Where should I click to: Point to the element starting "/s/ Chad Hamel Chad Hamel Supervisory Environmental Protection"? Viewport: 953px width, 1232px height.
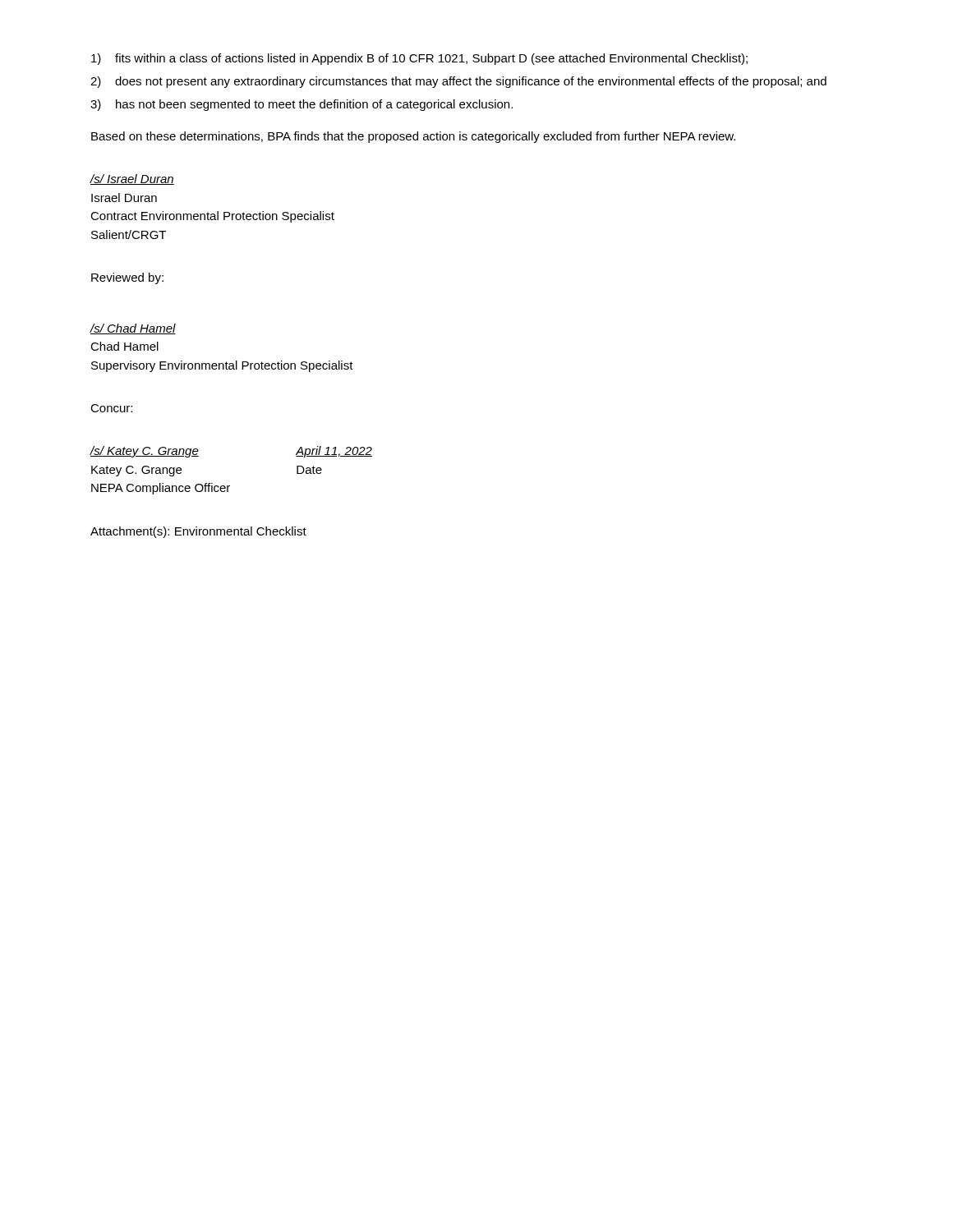(x=133, y=329)
